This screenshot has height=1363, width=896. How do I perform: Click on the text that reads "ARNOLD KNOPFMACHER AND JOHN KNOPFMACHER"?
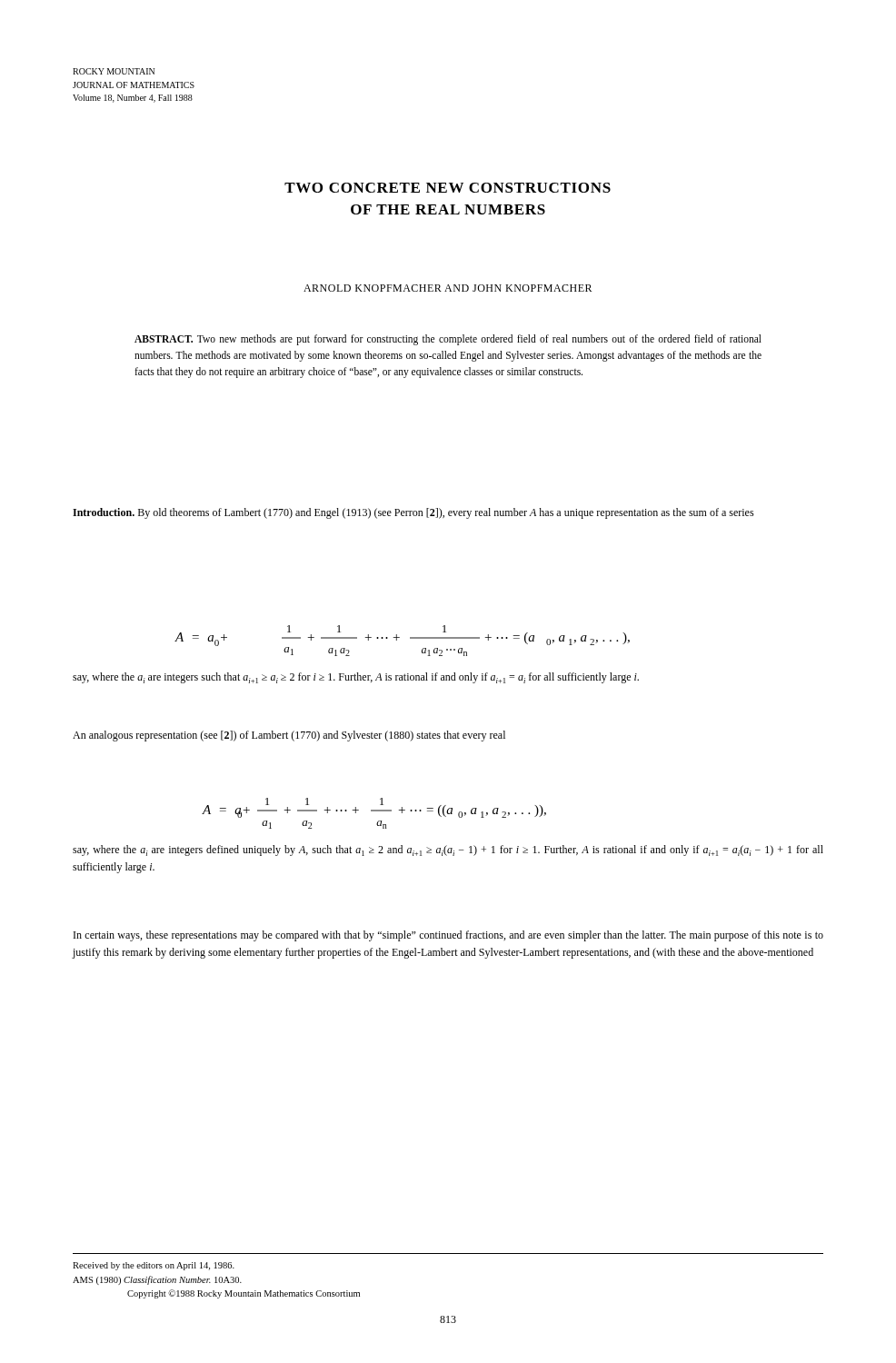pyautogui.click(x=448, y=288)
